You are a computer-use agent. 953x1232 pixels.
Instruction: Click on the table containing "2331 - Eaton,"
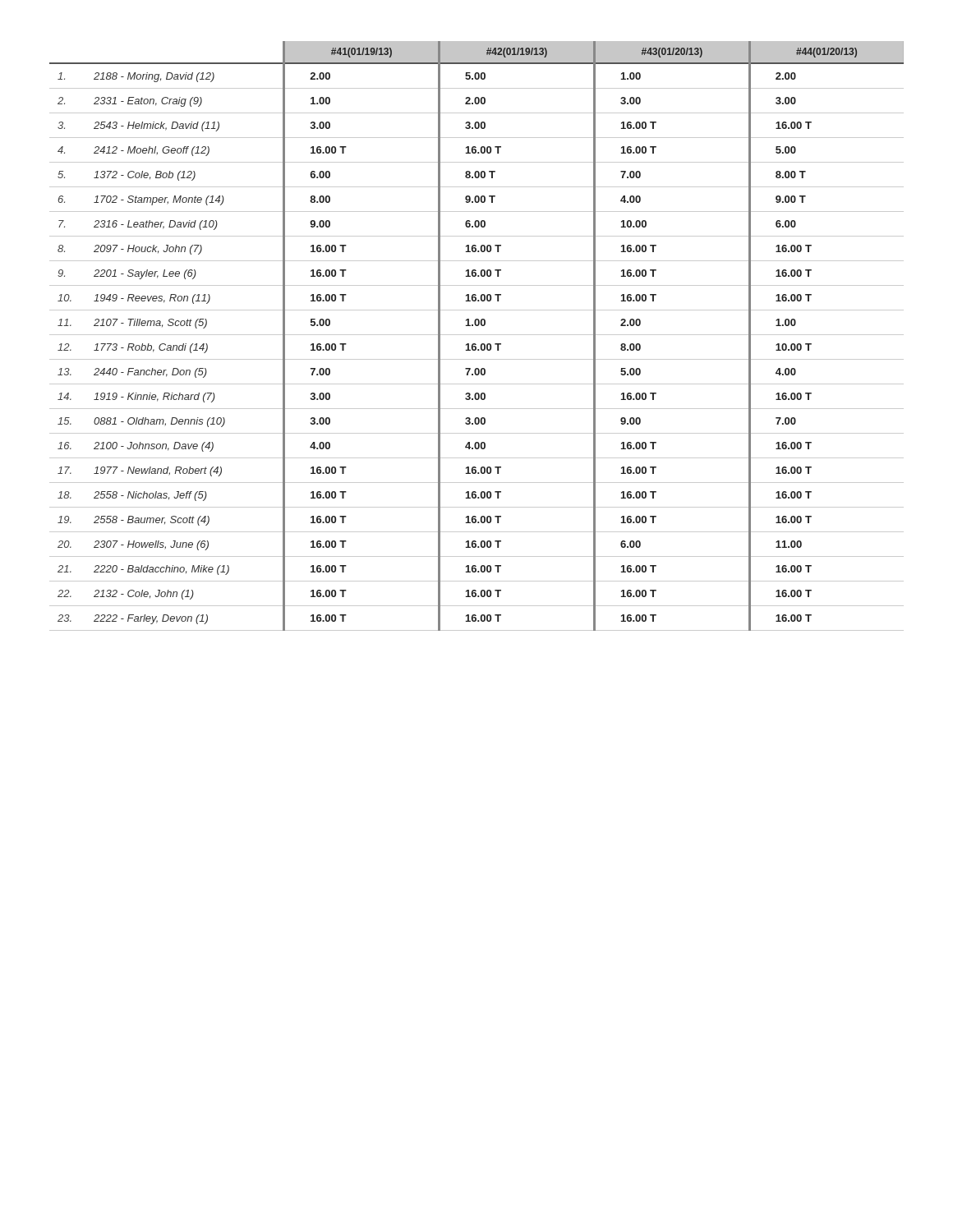pos(476,336)
